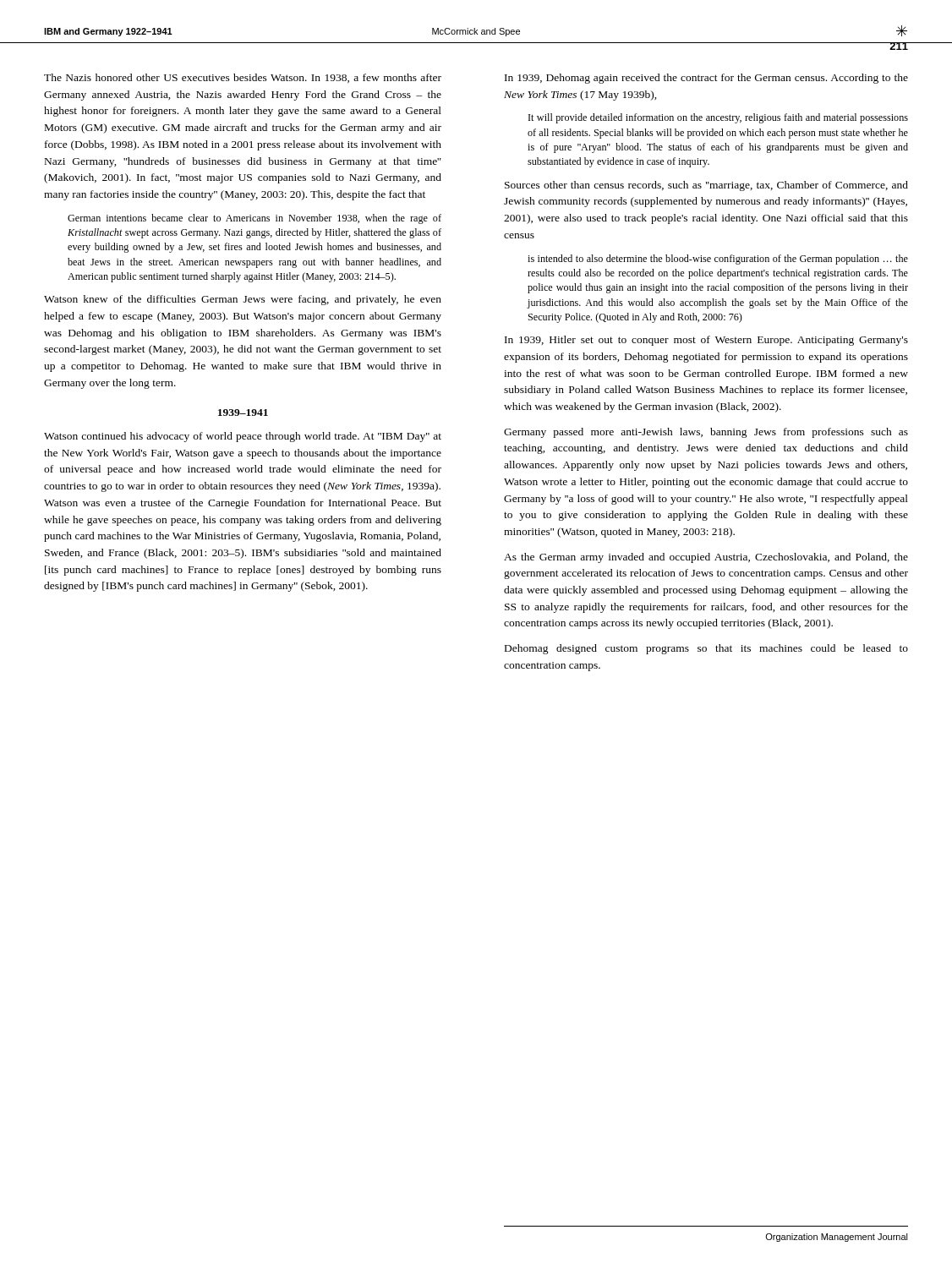The width and height of the screenshot is (952, 1268).
Task: Click on the text block that reads "Germany passed more anti-Jewish laws,"
Action: pyautogui.click(x=706, y=481)
